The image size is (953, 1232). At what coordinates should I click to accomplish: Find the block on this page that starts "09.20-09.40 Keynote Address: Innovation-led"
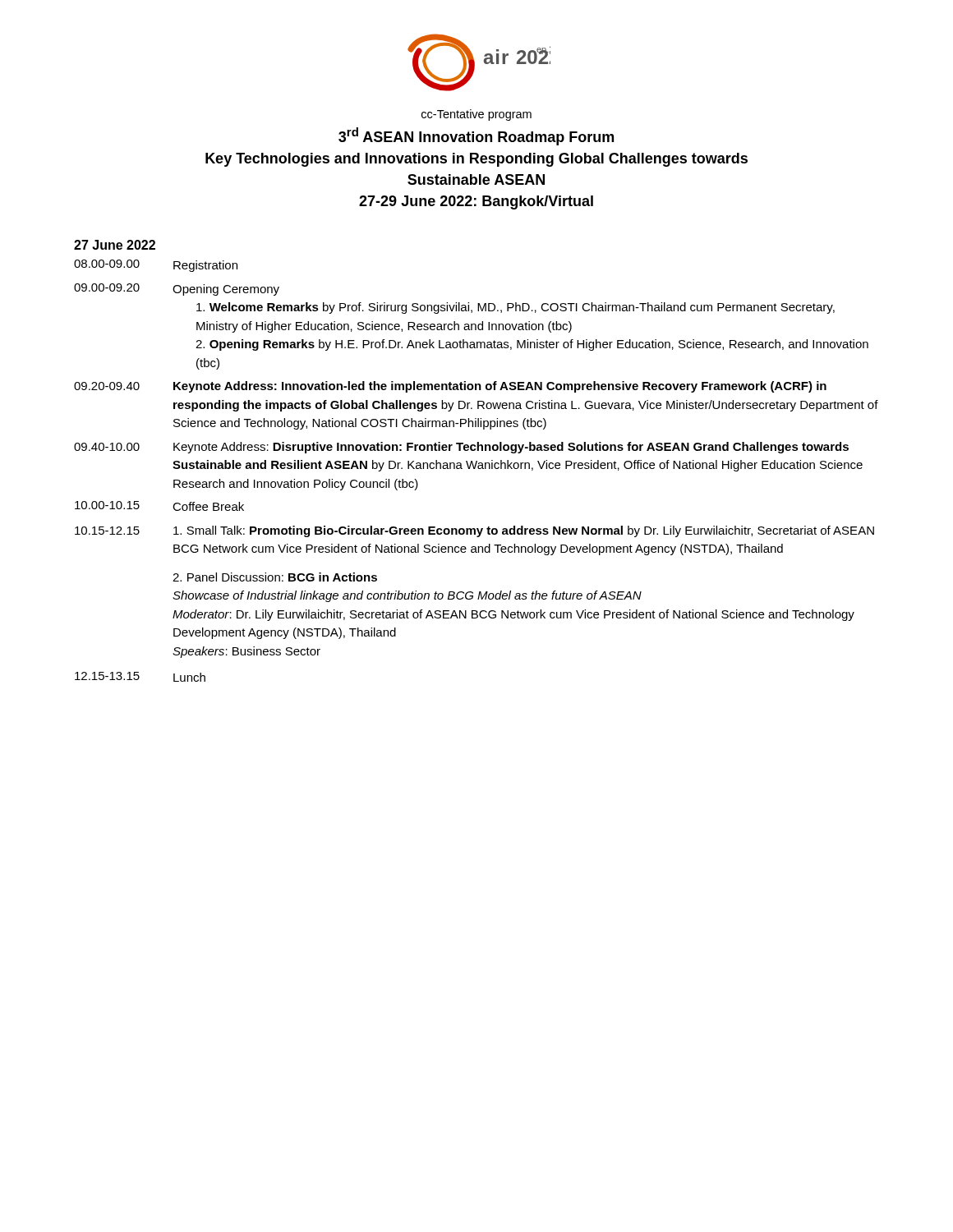point(476,405)
